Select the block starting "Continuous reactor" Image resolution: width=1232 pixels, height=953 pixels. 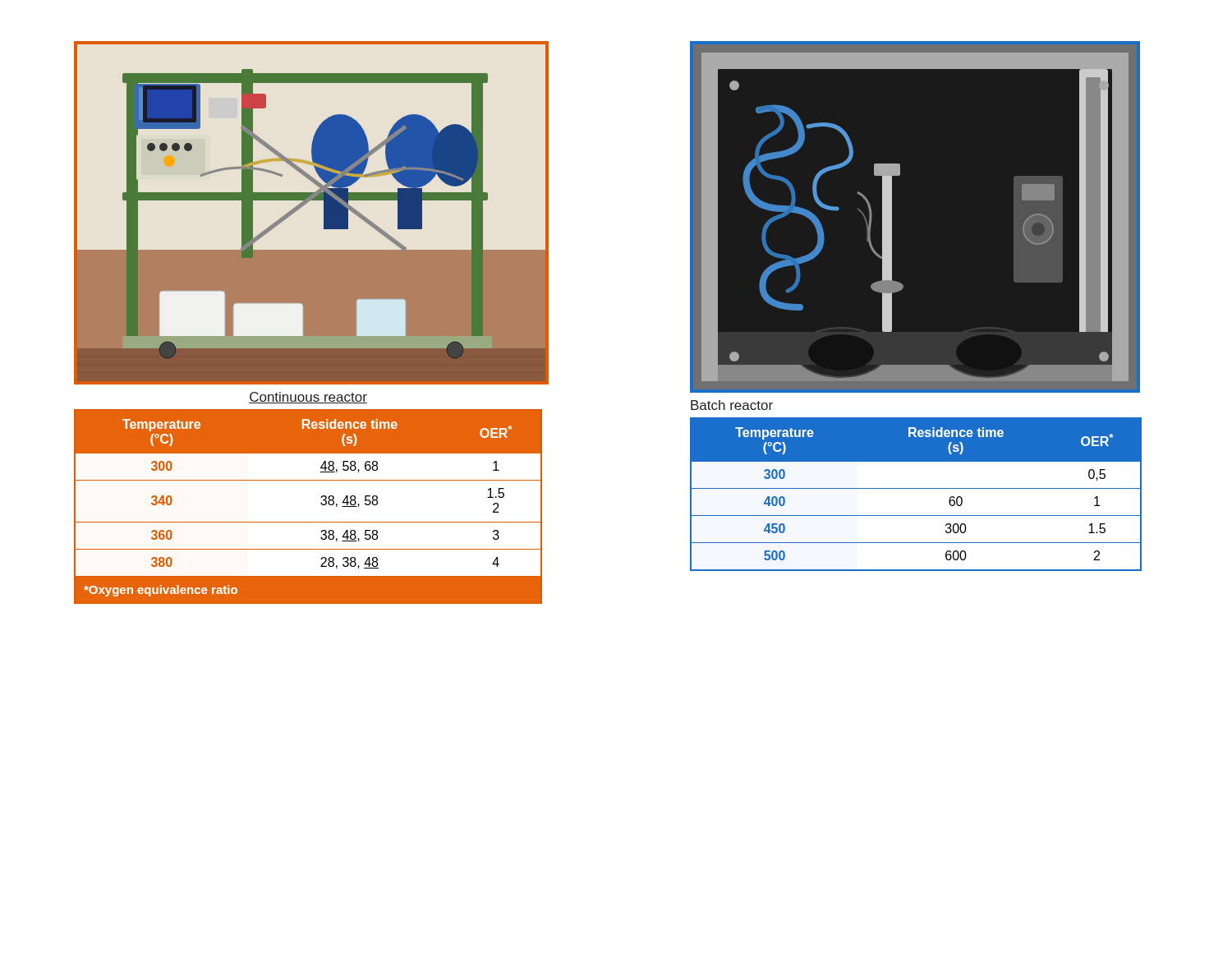[x=308, y=397]
